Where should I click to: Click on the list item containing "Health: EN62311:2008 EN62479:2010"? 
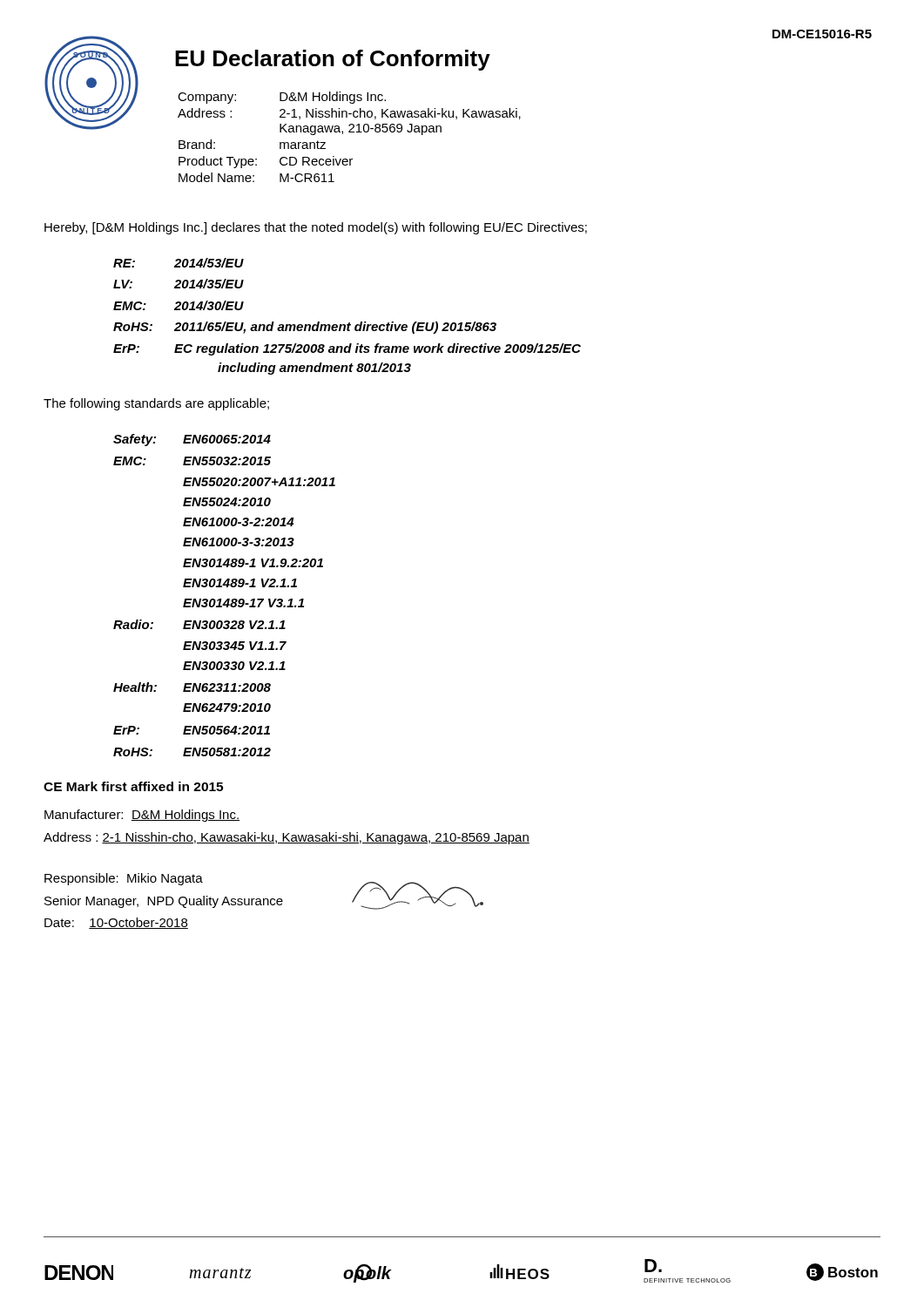click(x=192, y=697)
